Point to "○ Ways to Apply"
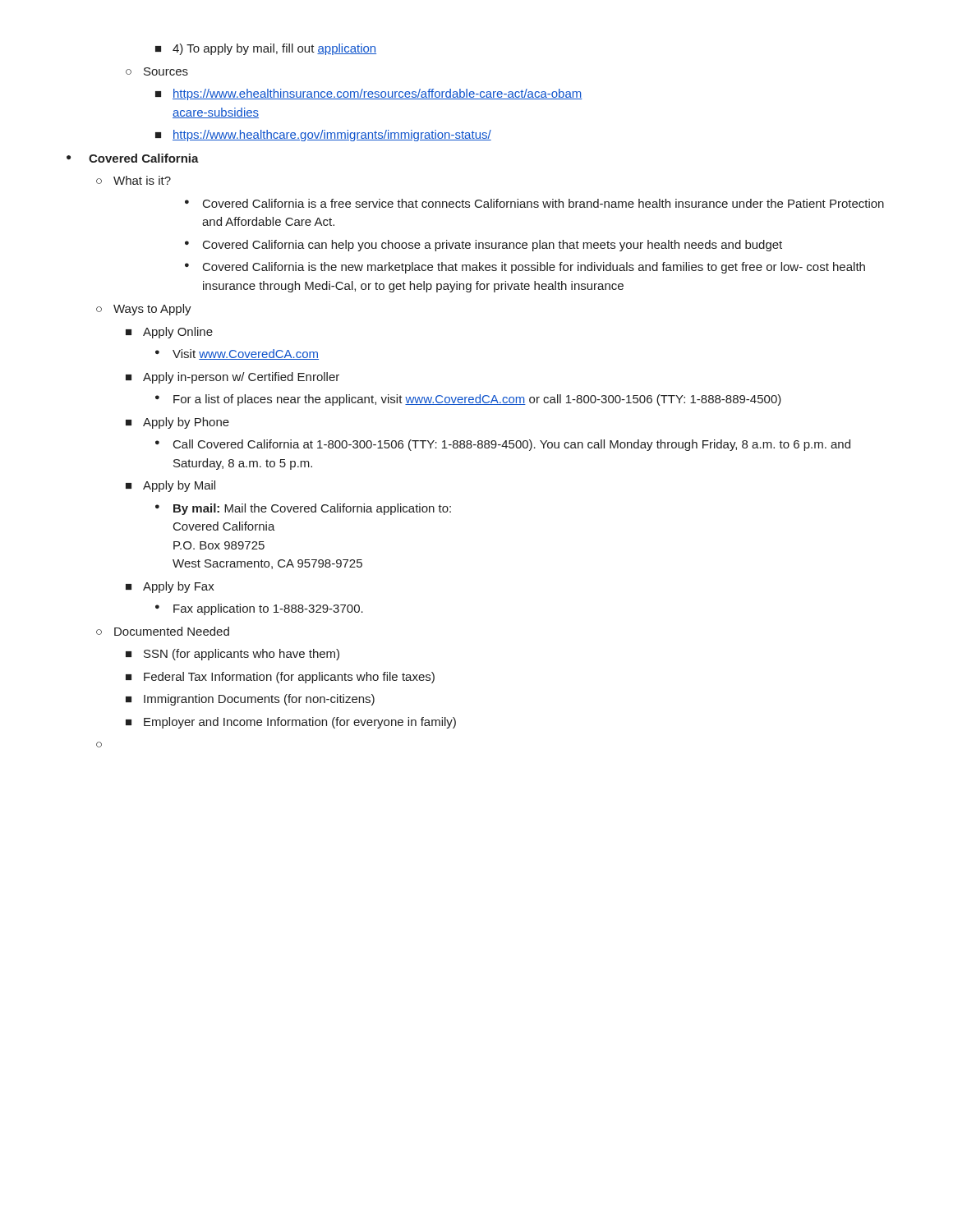 click(144, 310)
